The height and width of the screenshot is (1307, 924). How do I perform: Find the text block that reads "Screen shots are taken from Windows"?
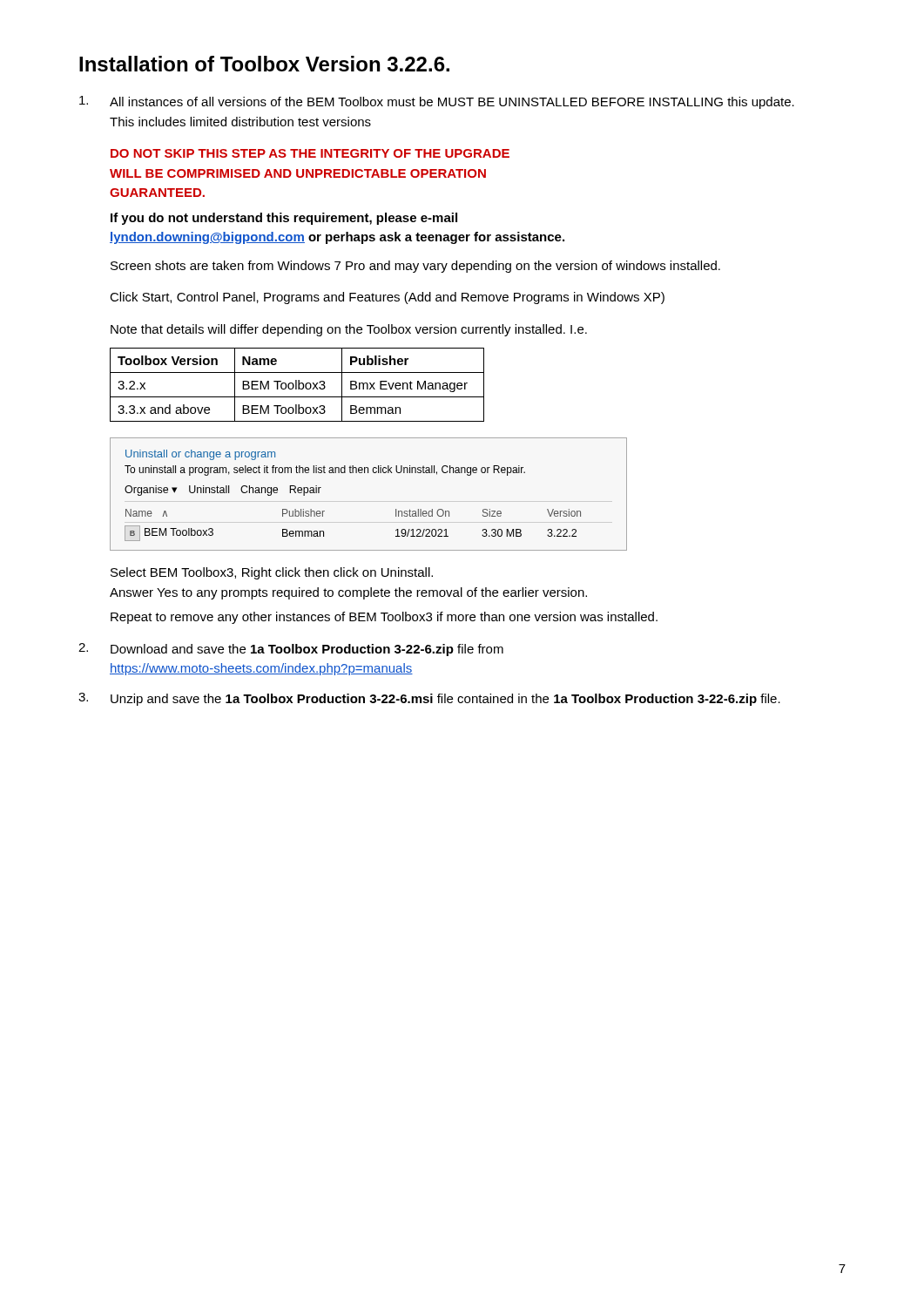pos(478,266)
